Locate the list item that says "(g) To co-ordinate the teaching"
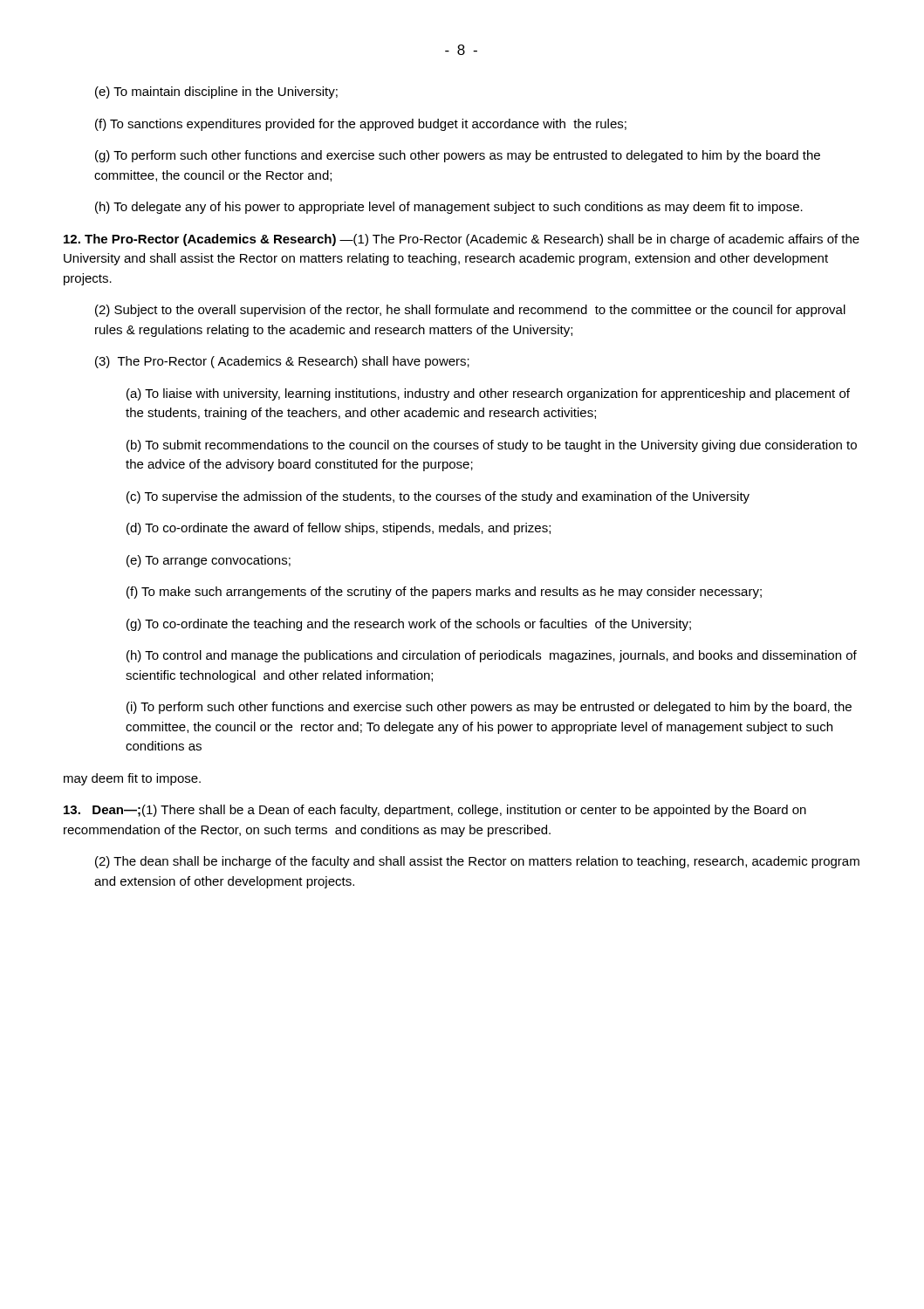Screen dimensions: 1309x924 409,623
